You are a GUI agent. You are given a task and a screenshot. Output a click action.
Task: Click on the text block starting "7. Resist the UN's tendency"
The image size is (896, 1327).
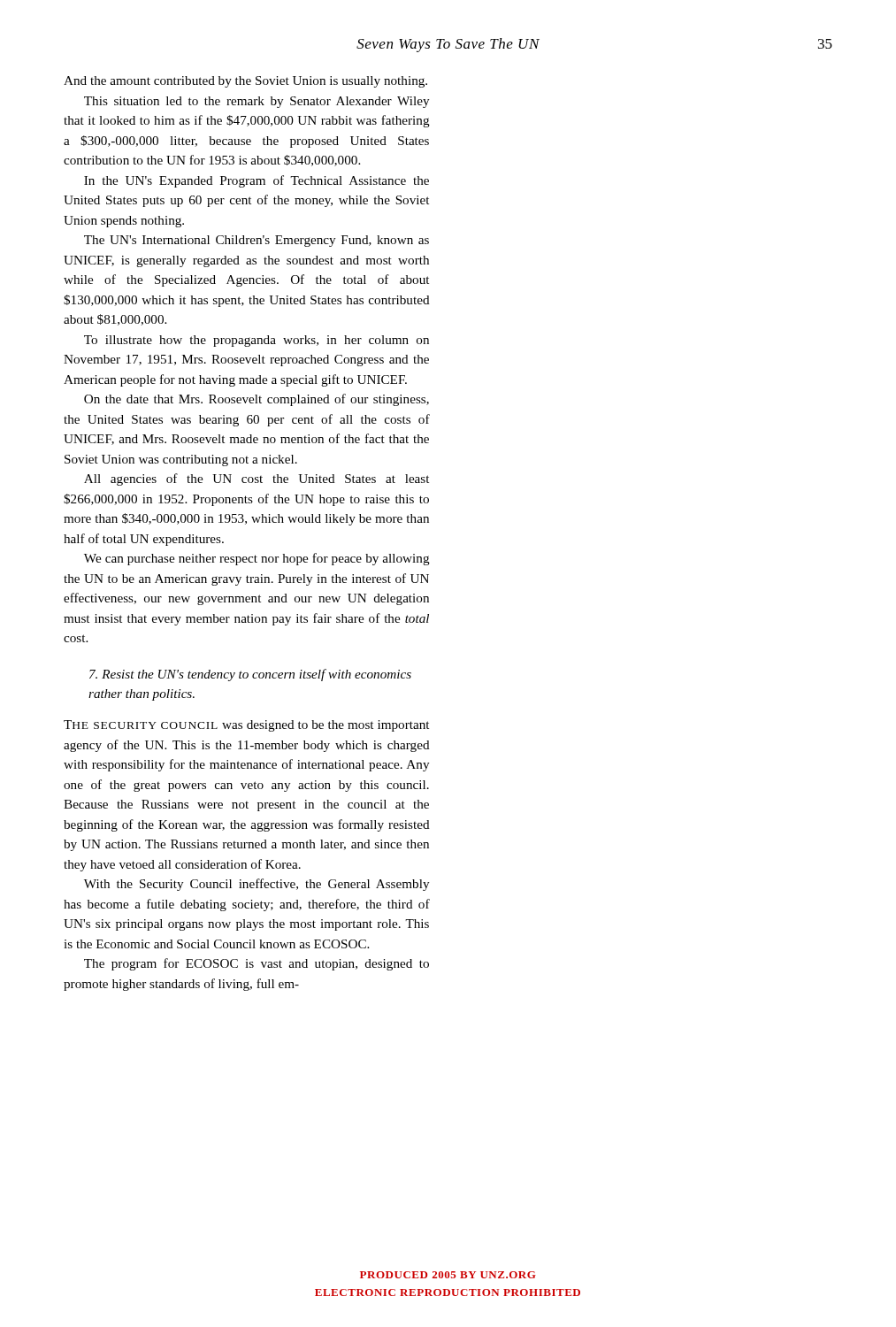tap(259, 684)
